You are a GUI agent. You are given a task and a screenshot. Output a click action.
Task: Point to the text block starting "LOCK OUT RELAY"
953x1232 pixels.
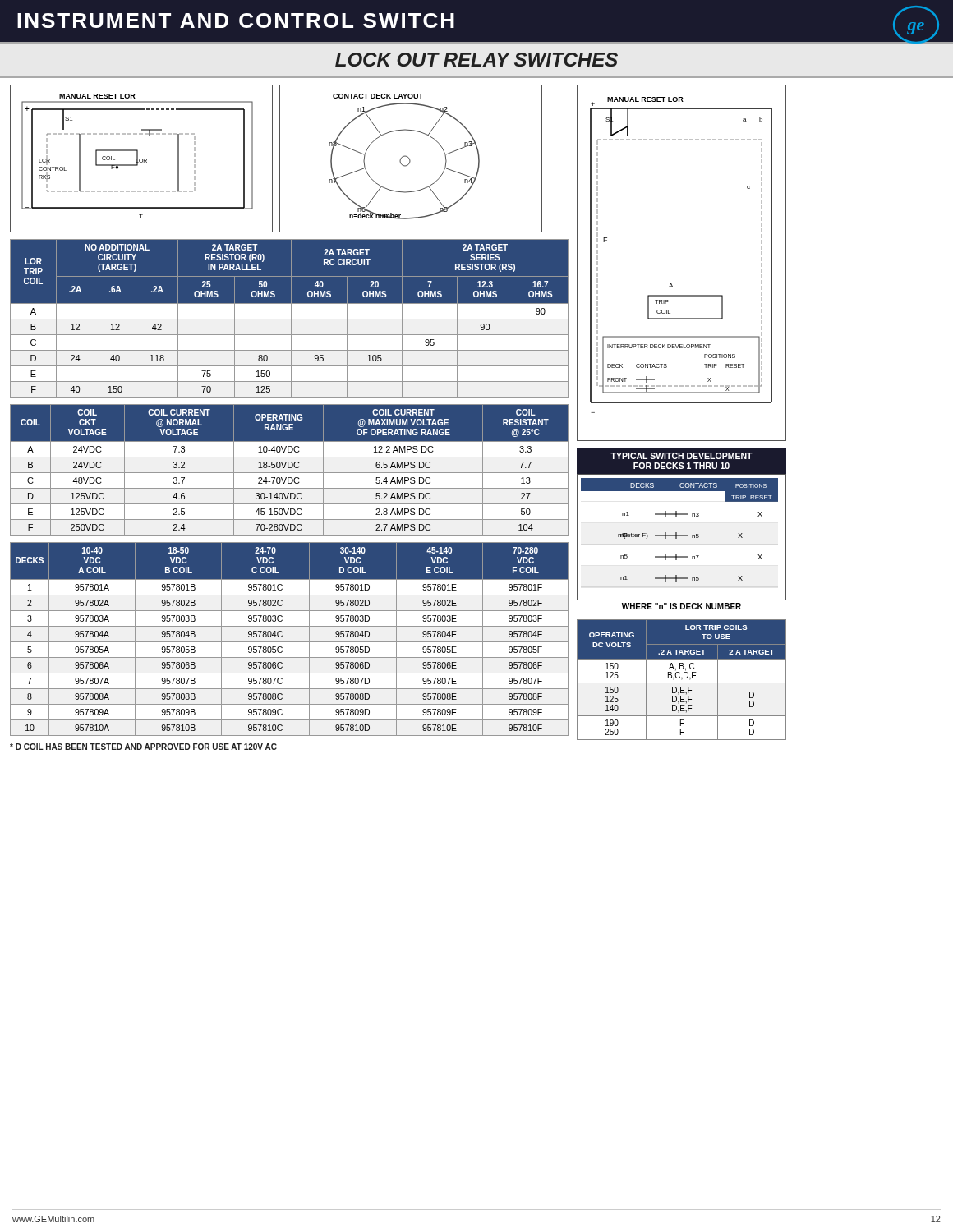pos(476,60)
